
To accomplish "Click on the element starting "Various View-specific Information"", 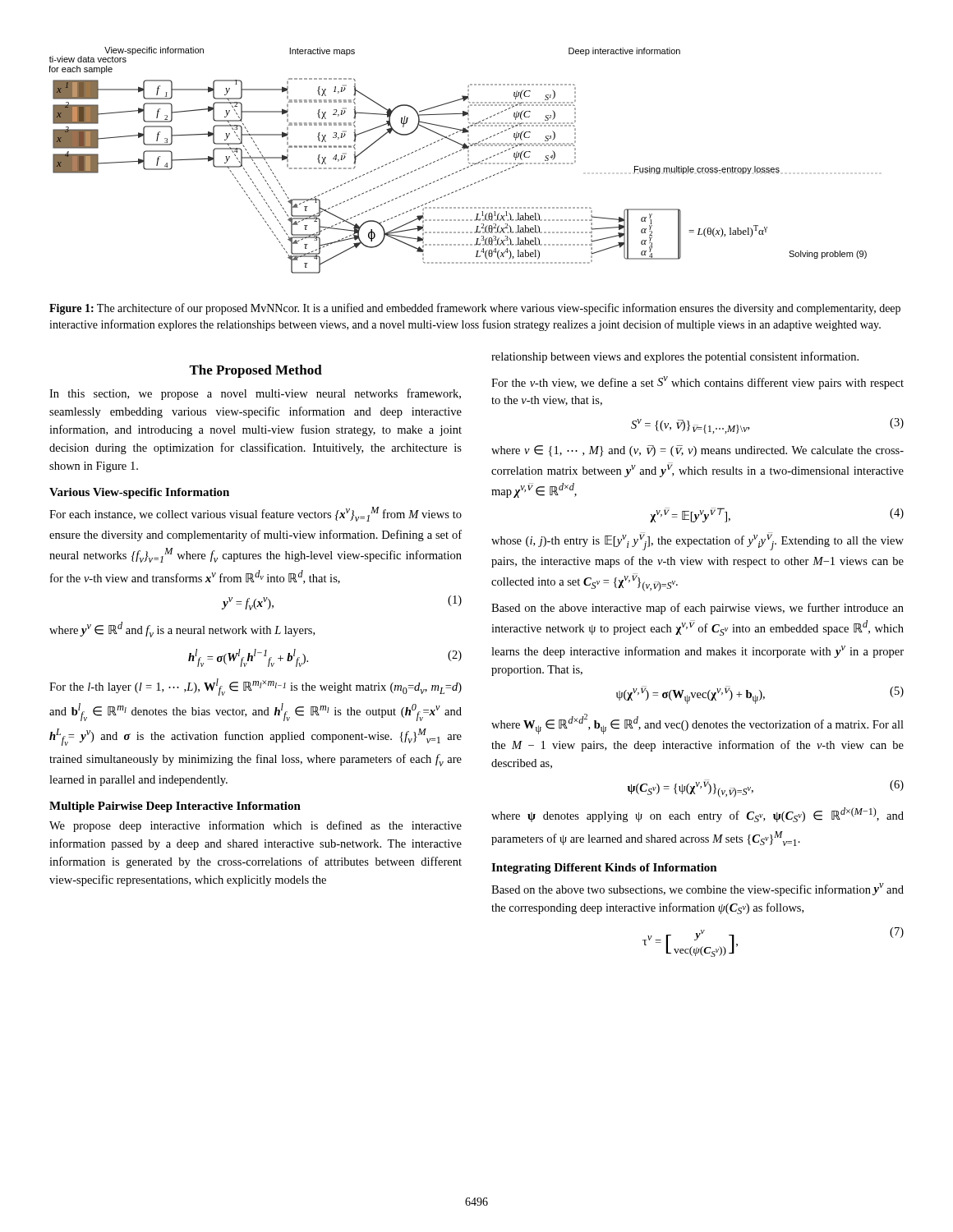I will 139,492.
